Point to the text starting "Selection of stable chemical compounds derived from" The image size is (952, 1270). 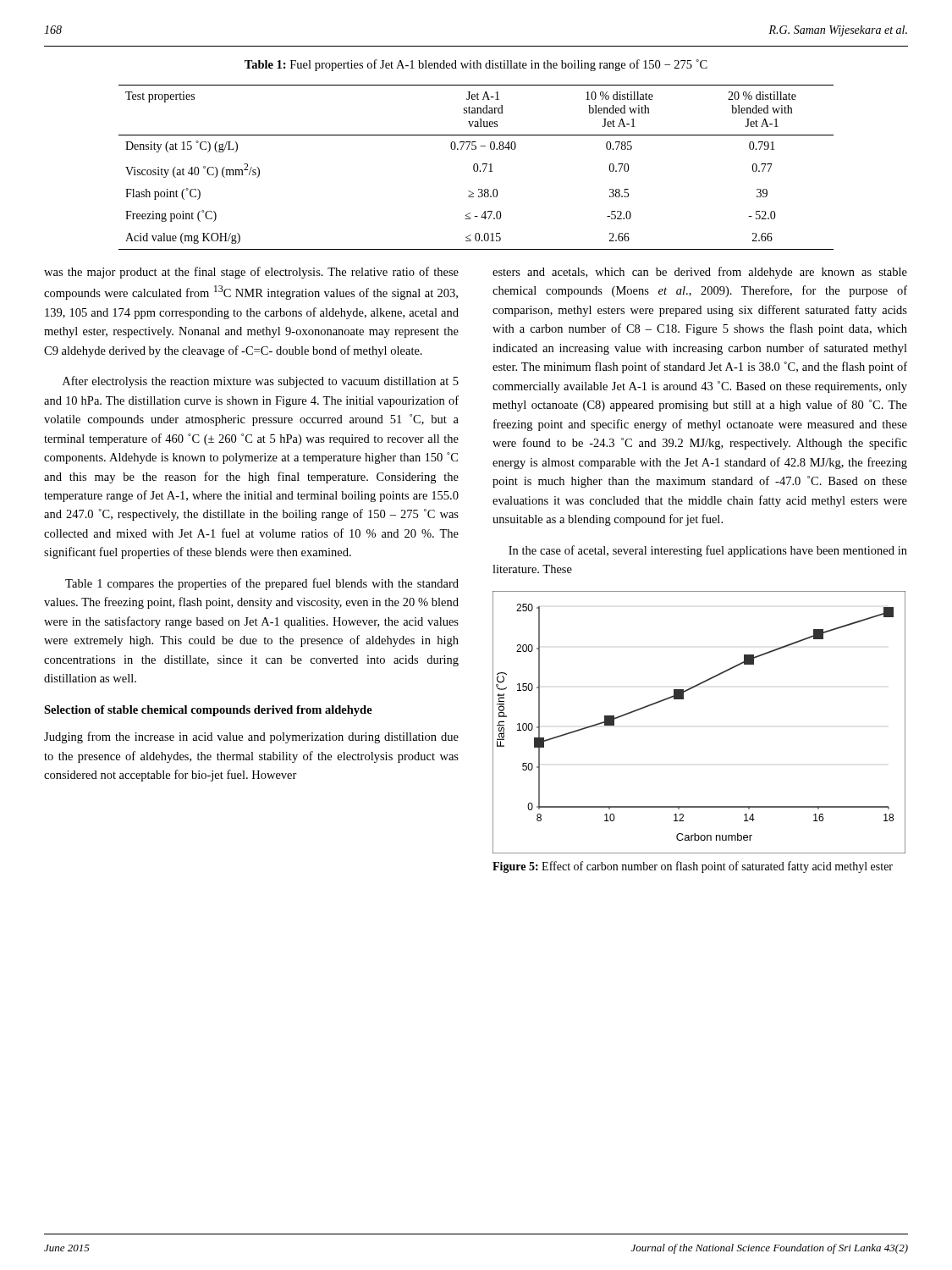click(208, 709)
